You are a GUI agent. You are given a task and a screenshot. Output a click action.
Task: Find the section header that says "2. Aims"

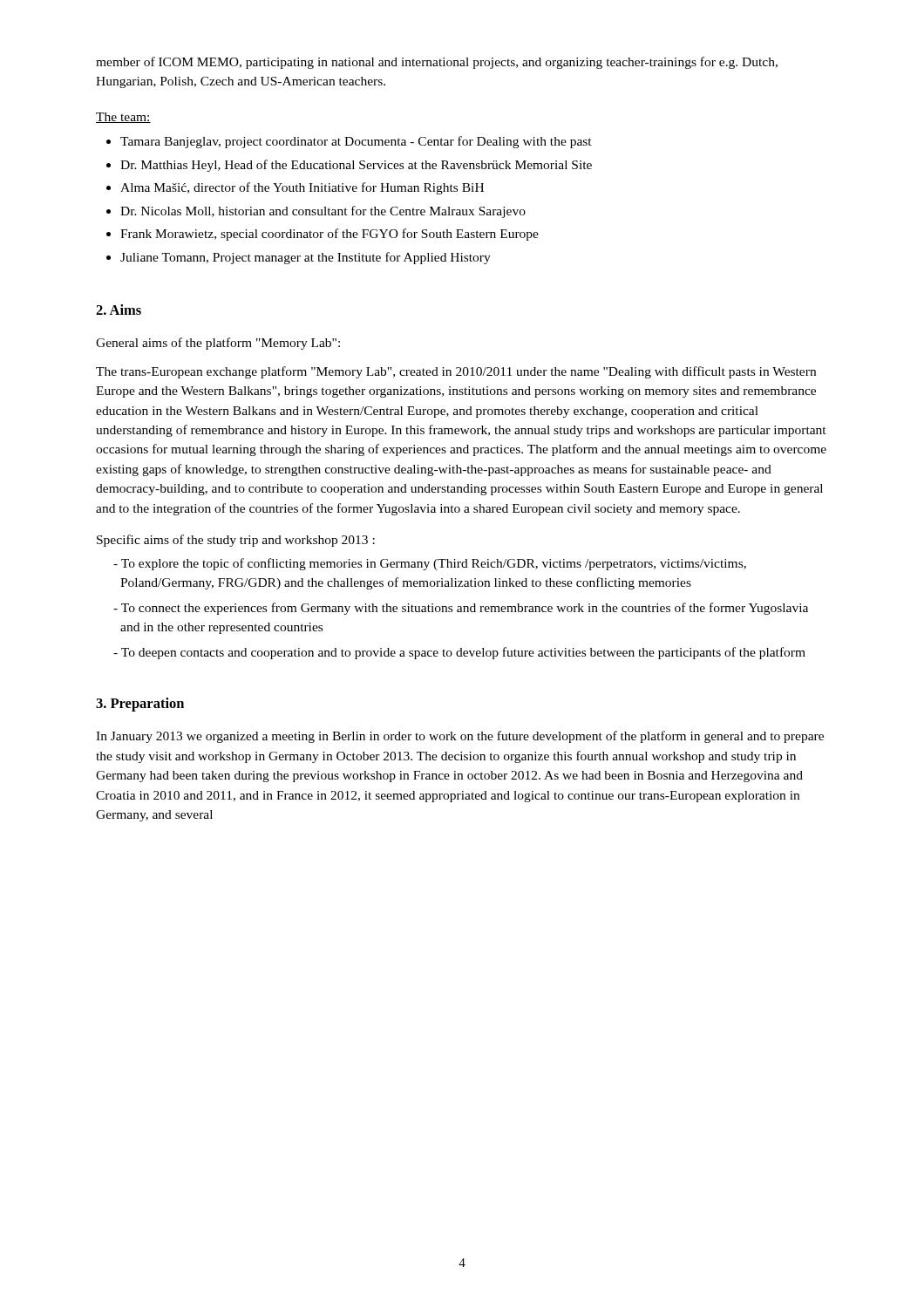tap(119, 310)
